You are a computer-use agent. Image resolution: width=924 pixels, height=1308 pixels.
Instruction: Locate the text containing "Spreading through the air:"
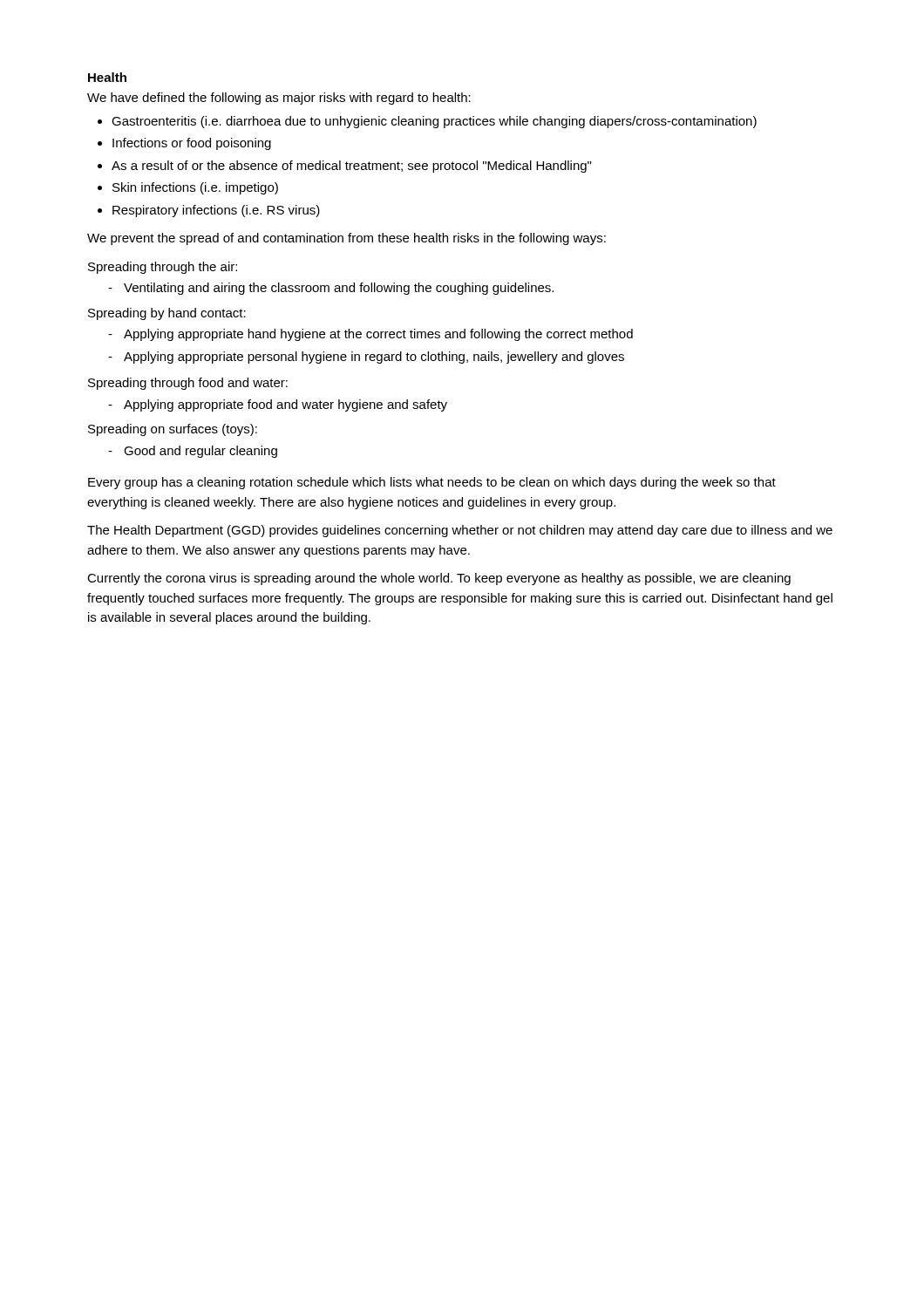(163, 266)
